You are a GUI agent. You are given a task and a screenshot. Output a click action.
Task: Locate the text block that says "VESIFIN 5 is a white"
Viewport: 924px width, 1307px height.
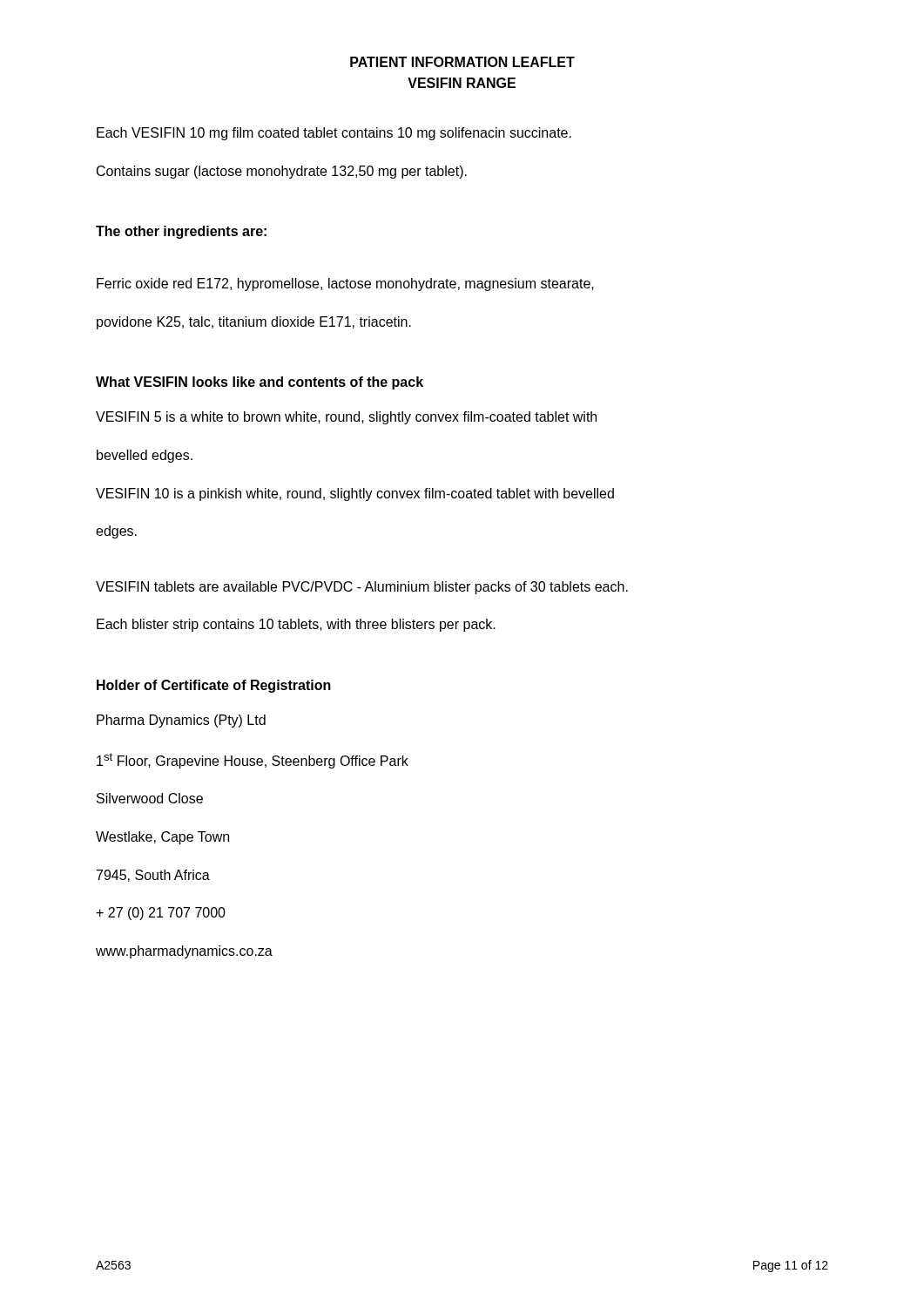[347, 417]
